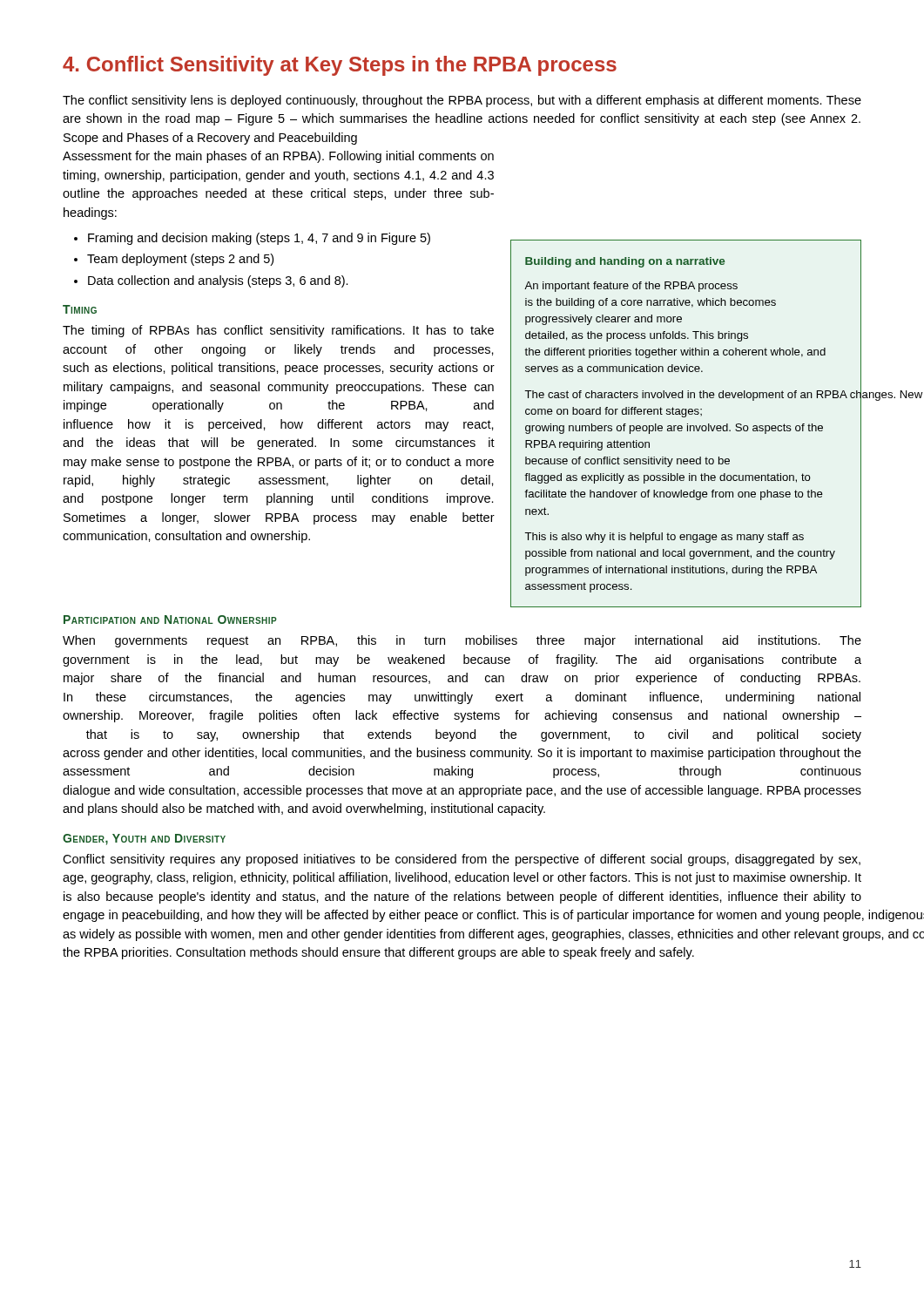The image size is (924, 1307).
Task: Locate the section header with the text "Gender, Youth and Diversity"
Action: tap(144, 838)
